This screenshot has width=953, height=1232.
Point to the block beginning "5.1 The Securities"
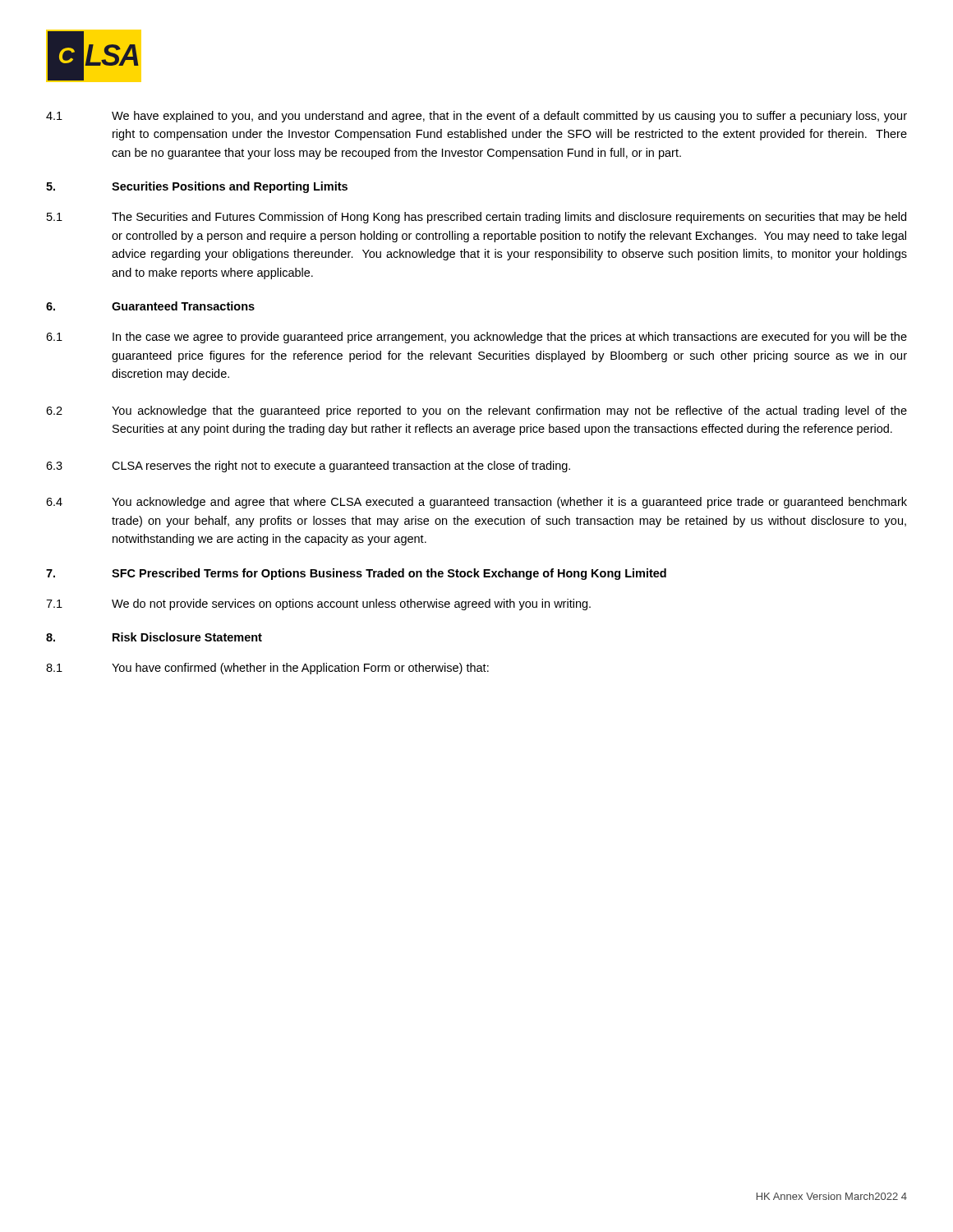pyautogui.click(x=476, y=245)
